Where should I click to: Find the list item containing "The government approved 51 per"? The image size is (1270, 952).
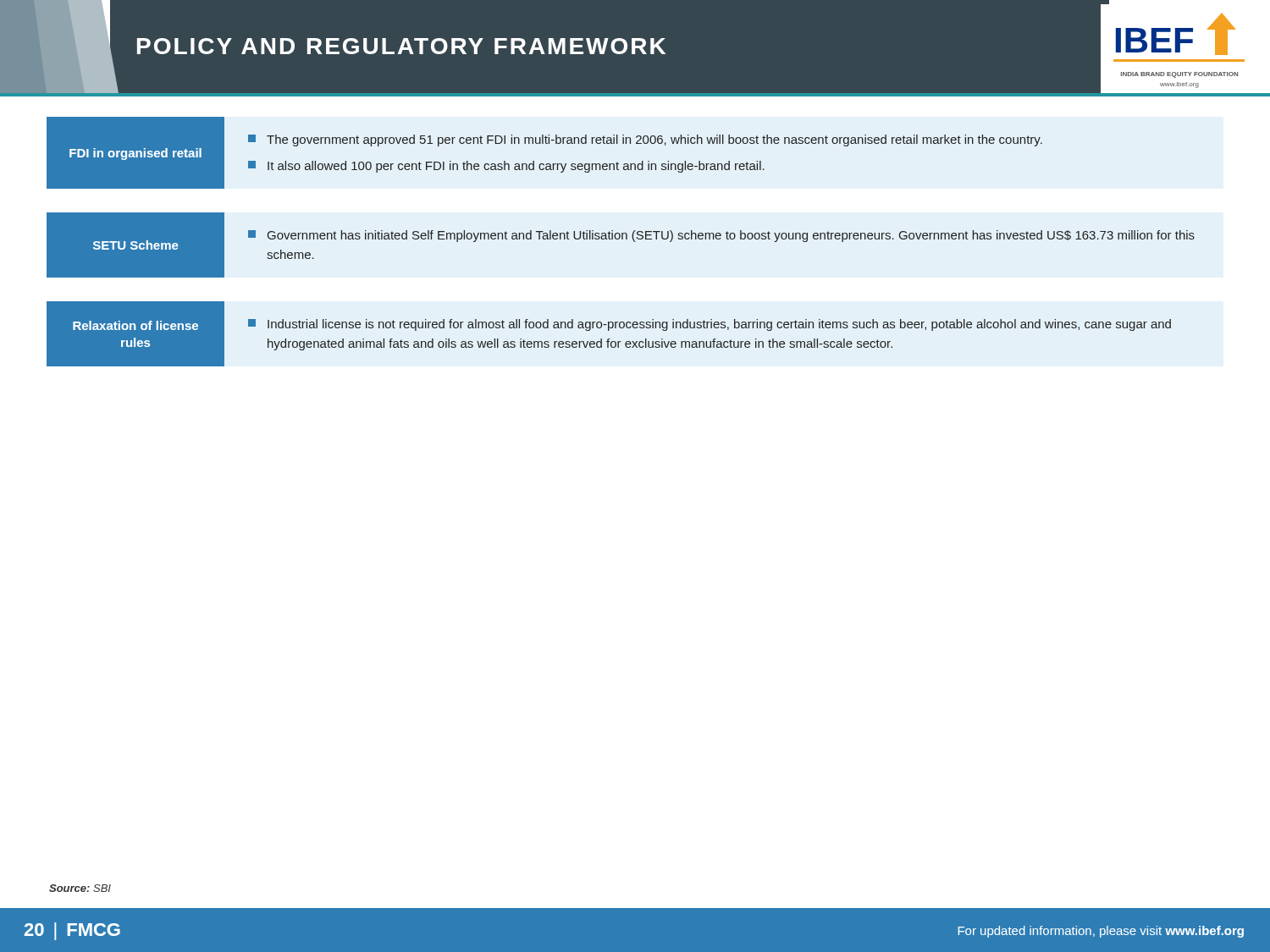[645, 140]
